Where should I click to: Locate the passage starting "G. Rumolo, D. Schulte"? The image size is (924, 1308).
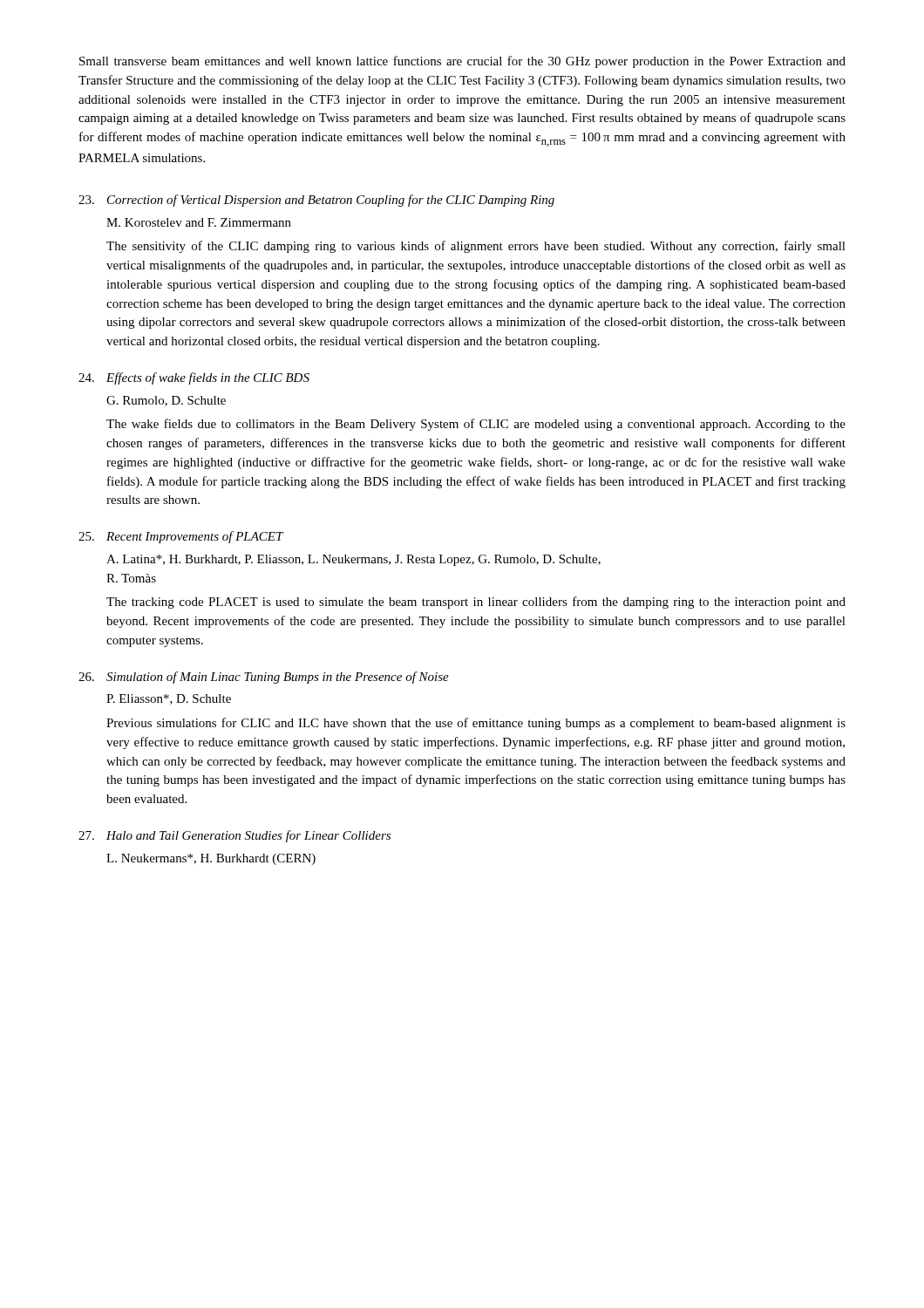pyautogui.click(x=166, y=400)
